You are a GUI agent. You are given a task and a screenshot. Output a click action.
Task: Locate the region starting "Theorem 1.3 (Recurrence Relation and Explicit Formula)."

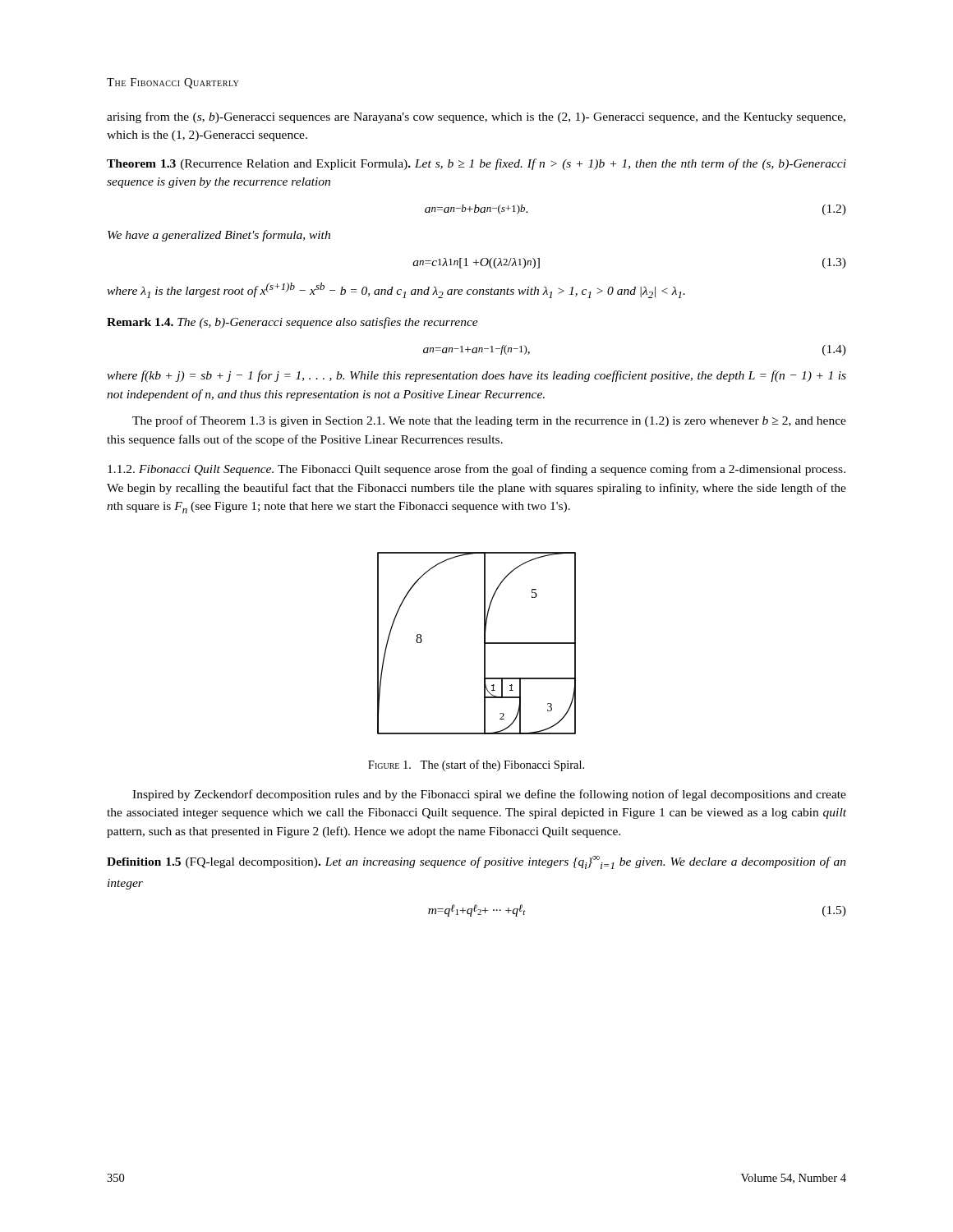click(476, 172)
